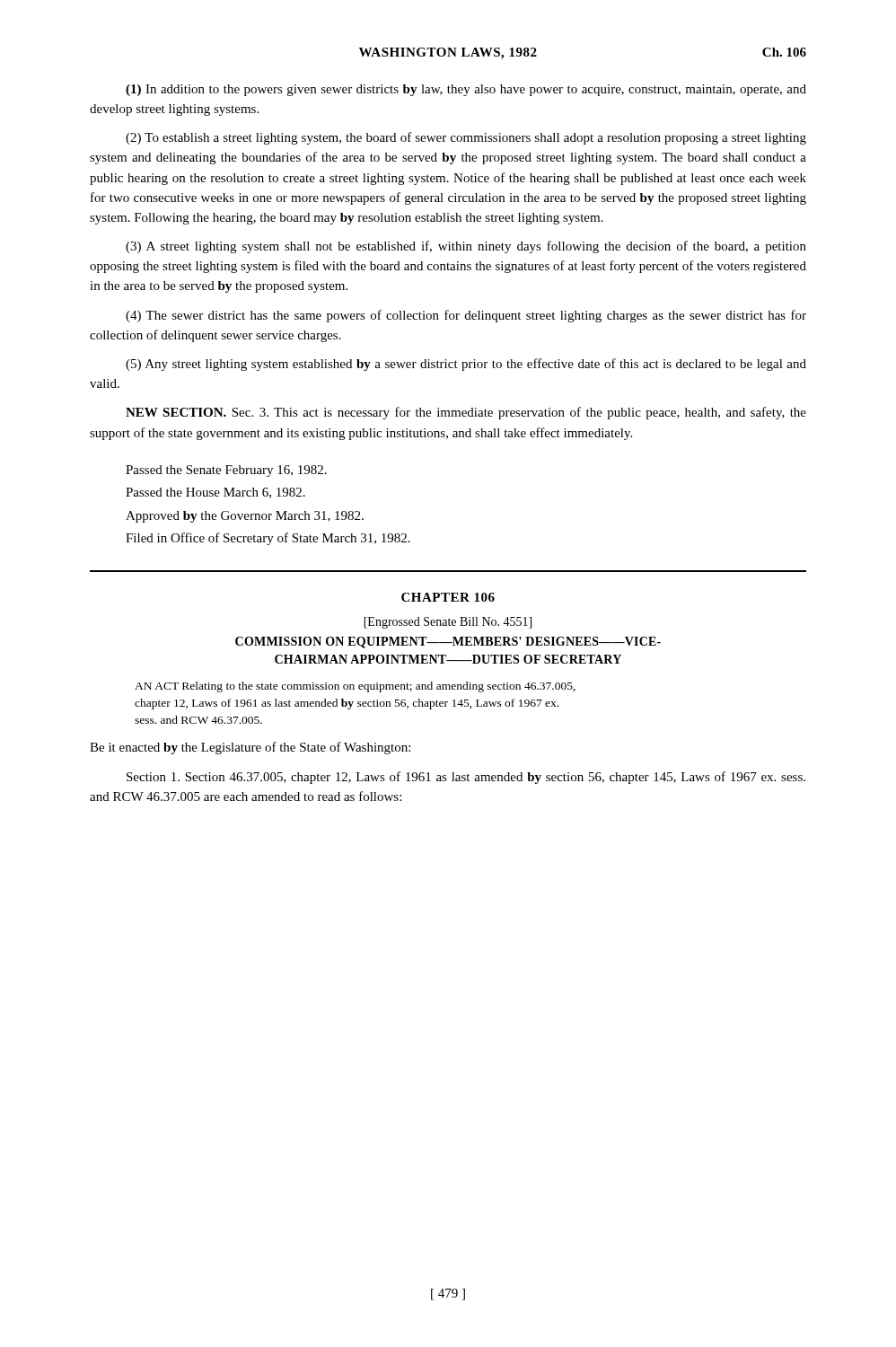This screenshot has width=896, height=1347.
Task: Point to the block beginning "AN ACT Relating"
Action: tap(470, 704)
